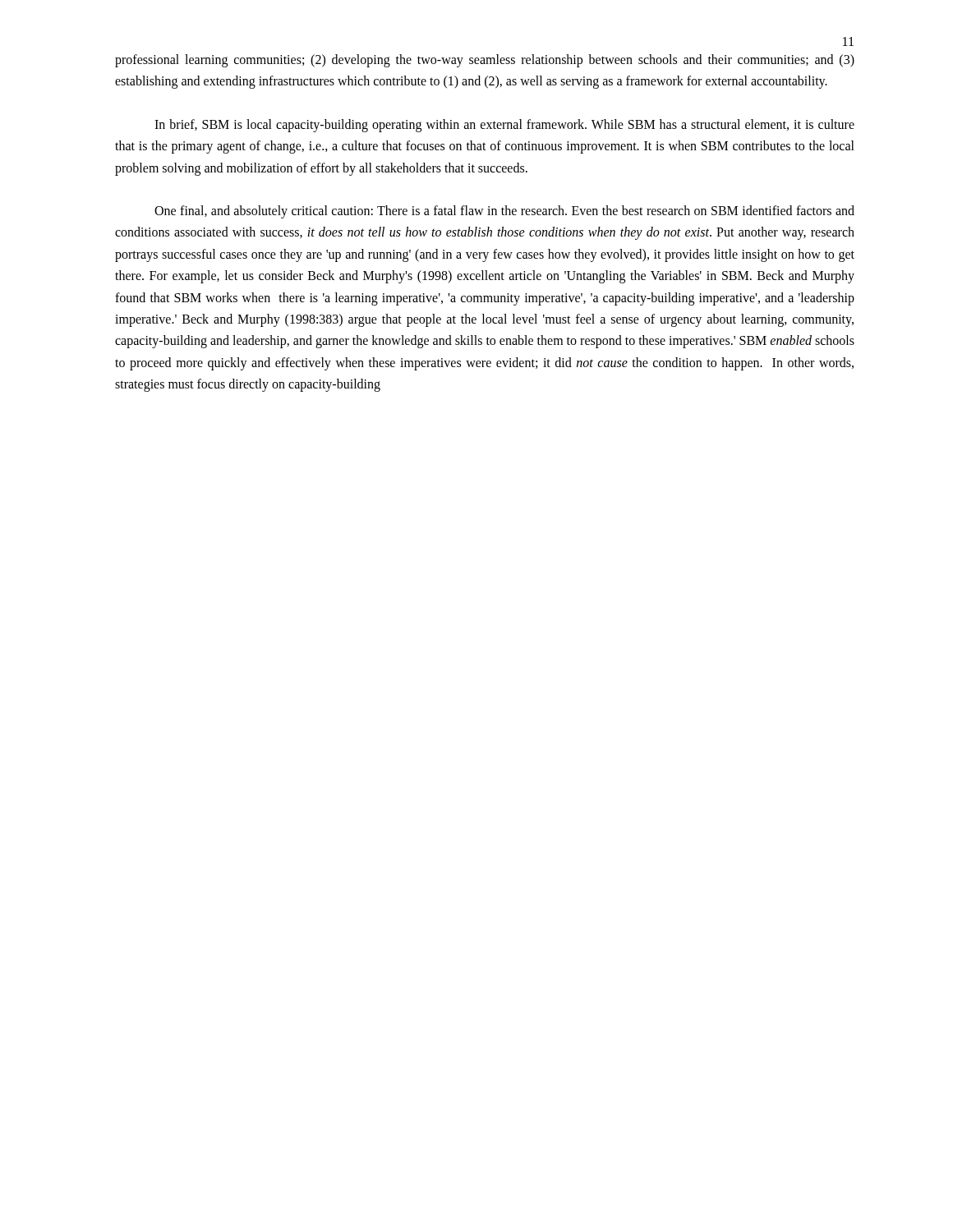Locate the block of text that opens with "professional learning communities; (2) developing"

point(485,70)
